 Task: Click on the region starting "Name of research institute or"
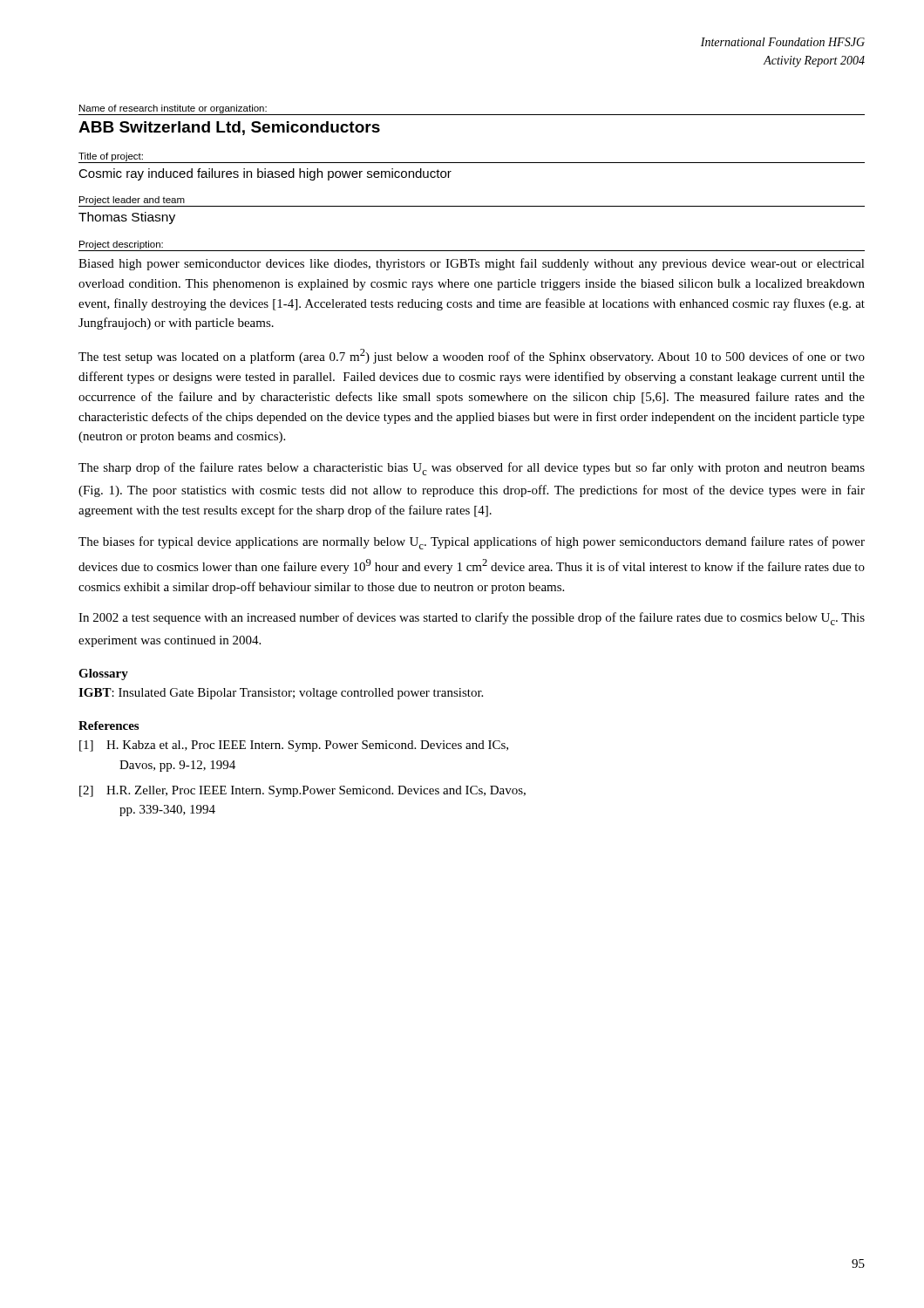pos(173,108)
